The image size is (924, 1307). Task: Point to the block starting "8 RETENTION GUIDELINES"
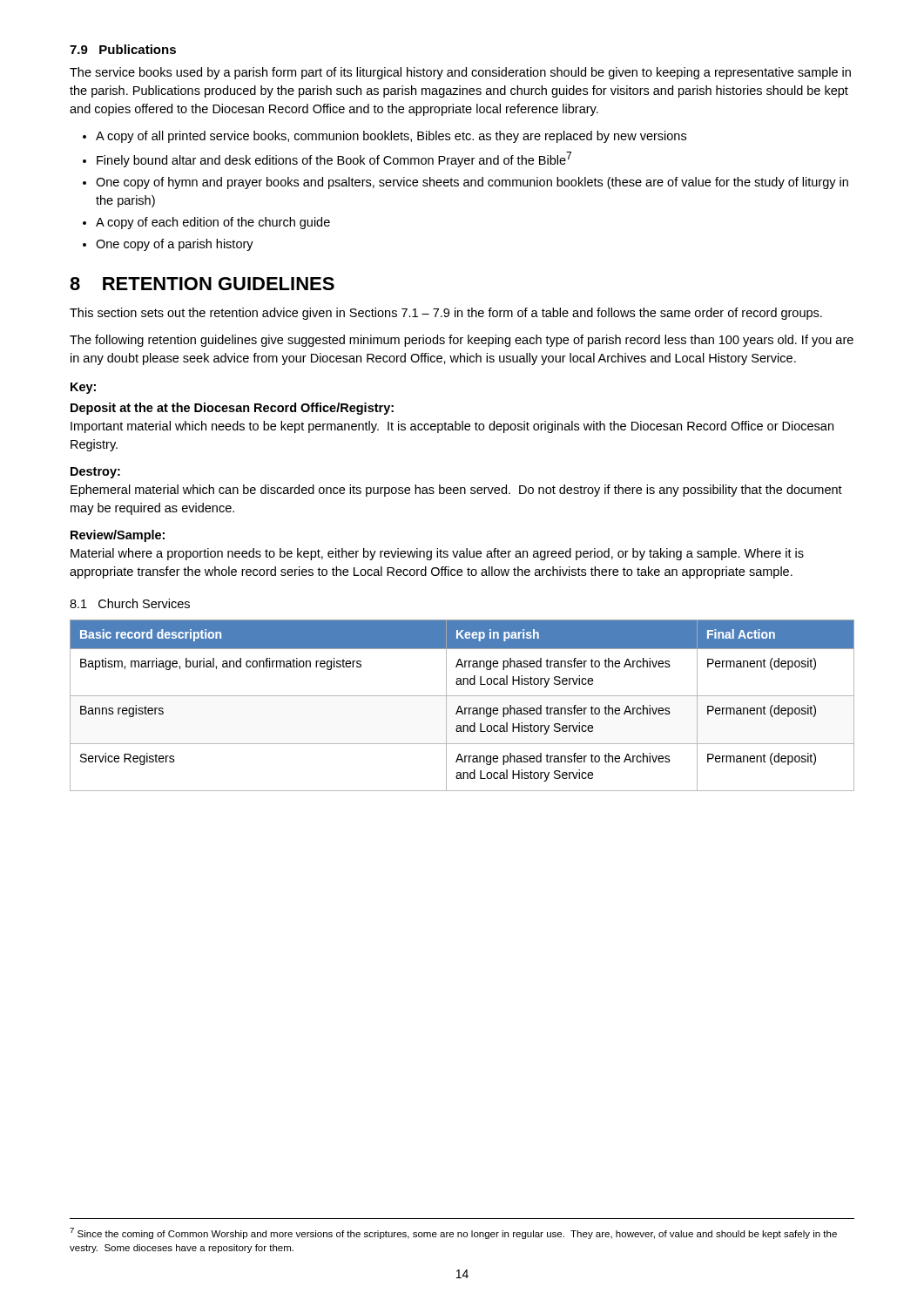point(202,284)
